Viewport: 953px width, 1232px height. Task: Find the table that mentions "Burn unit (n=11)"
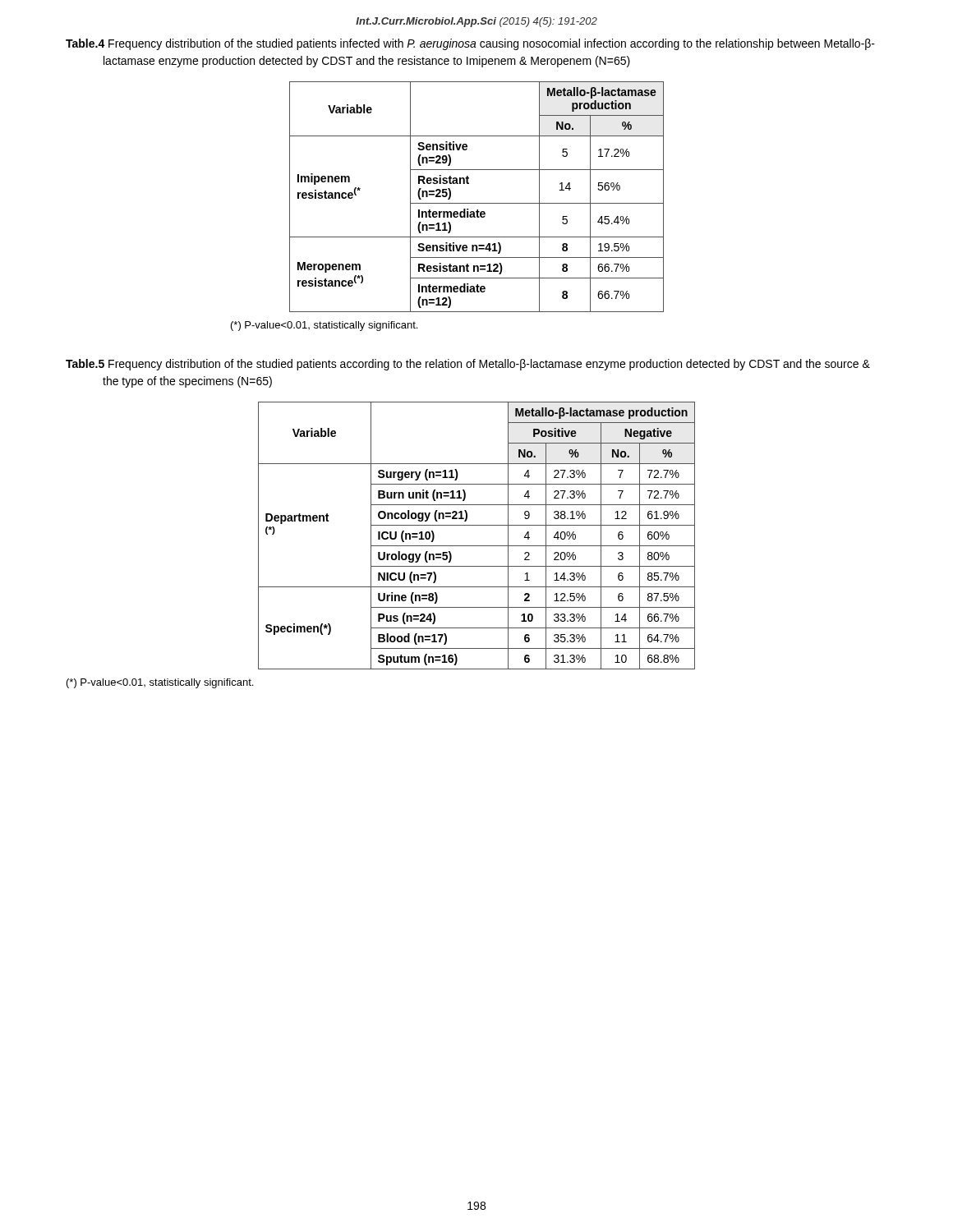[476, 535]
